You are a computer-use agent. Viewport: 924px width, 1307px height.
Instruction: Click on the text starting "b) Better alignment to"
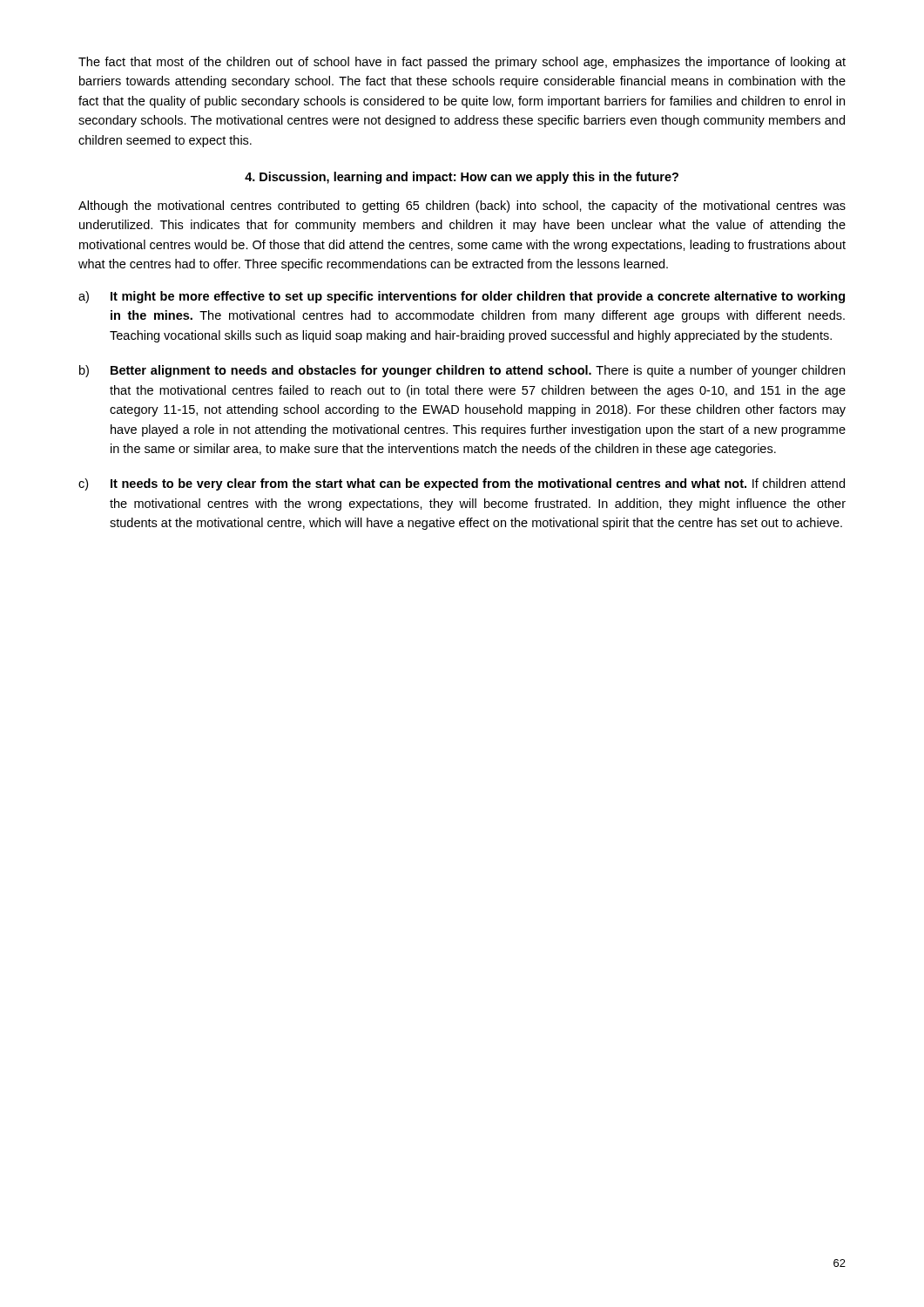point(462,410)
